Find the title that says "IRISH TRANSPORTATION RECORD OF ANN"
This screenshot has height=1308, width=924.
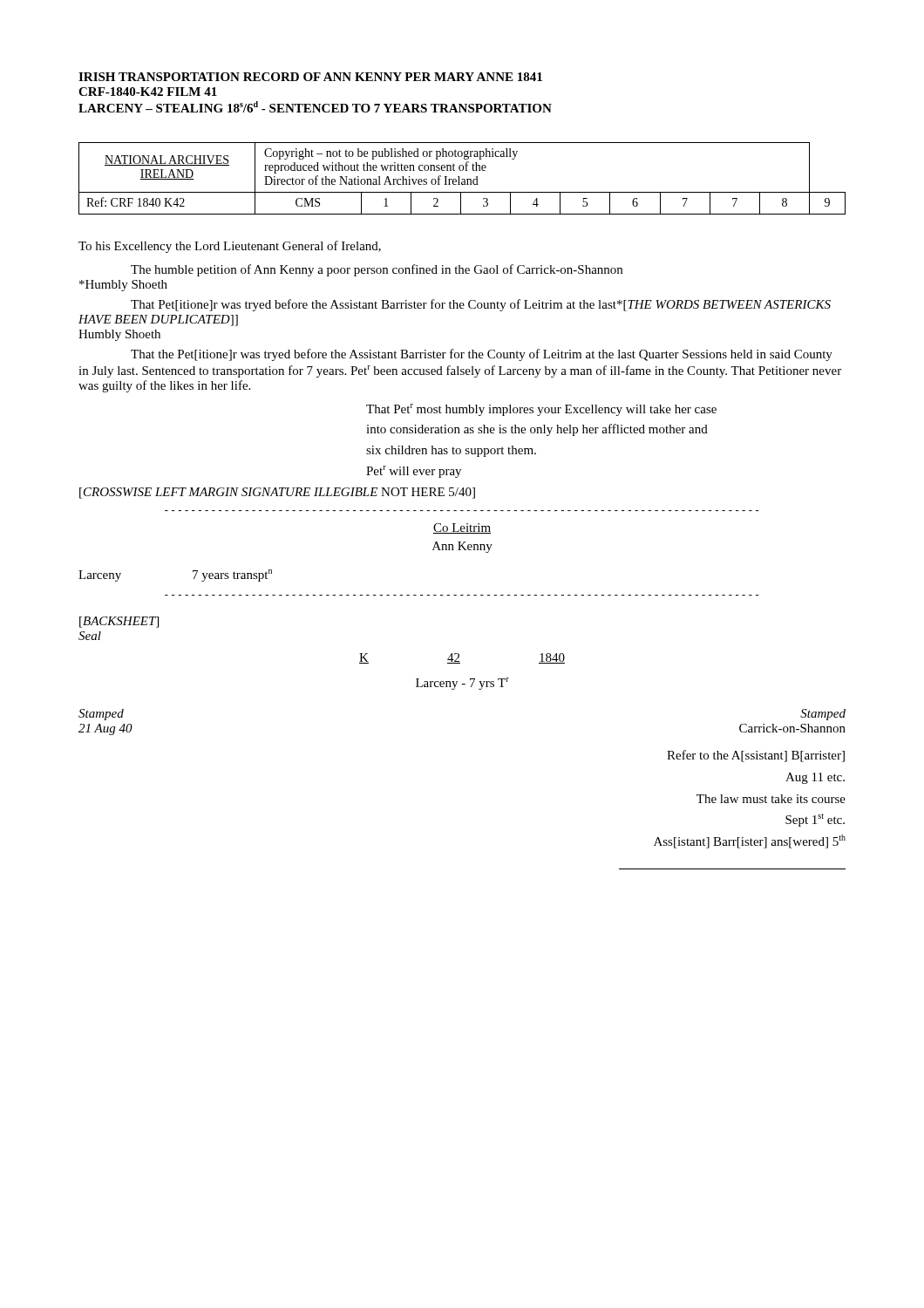[315, 92]
